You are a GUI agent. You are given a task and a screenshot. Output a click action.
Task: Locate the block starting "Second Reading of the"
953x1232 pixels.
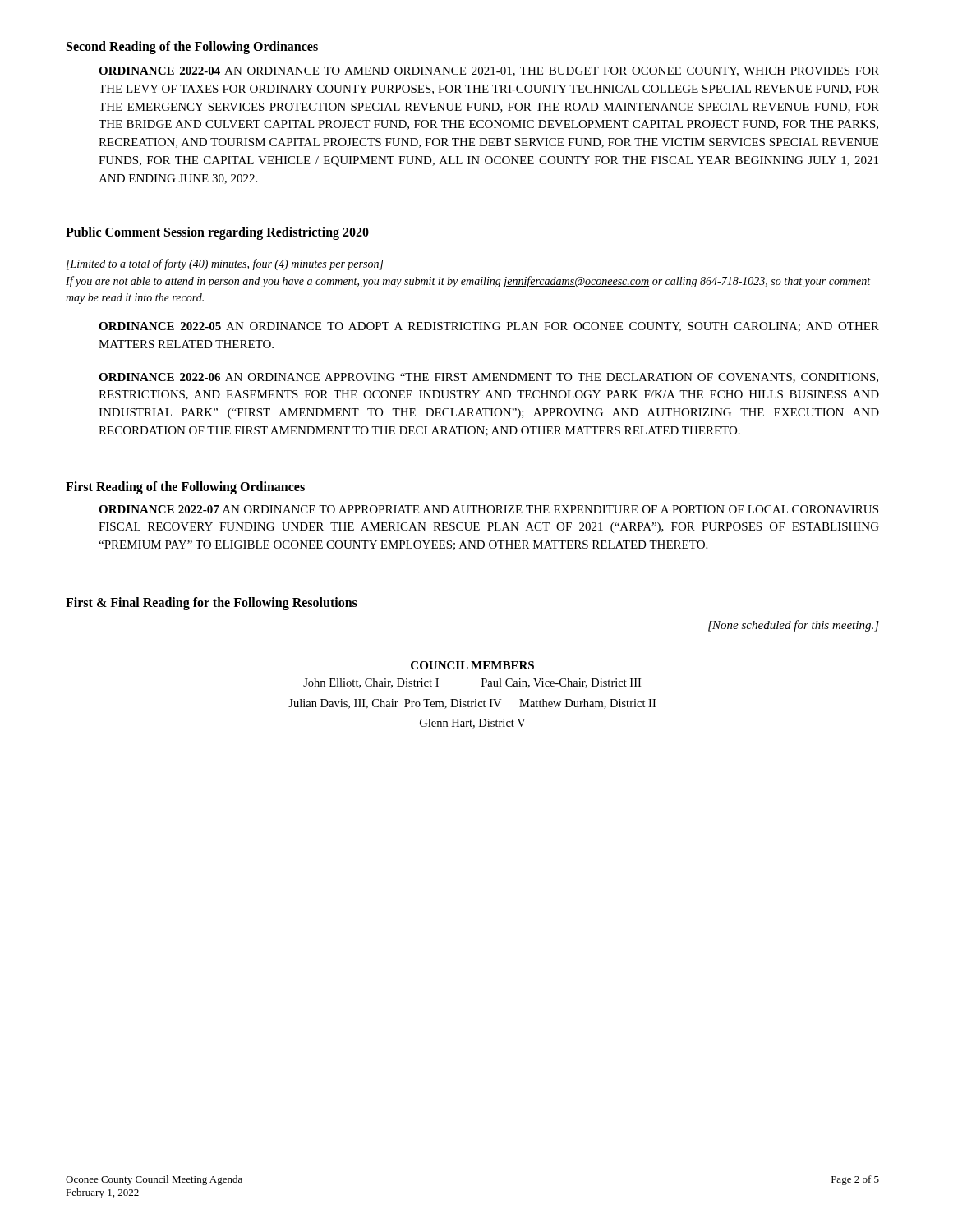click(192, 46)
